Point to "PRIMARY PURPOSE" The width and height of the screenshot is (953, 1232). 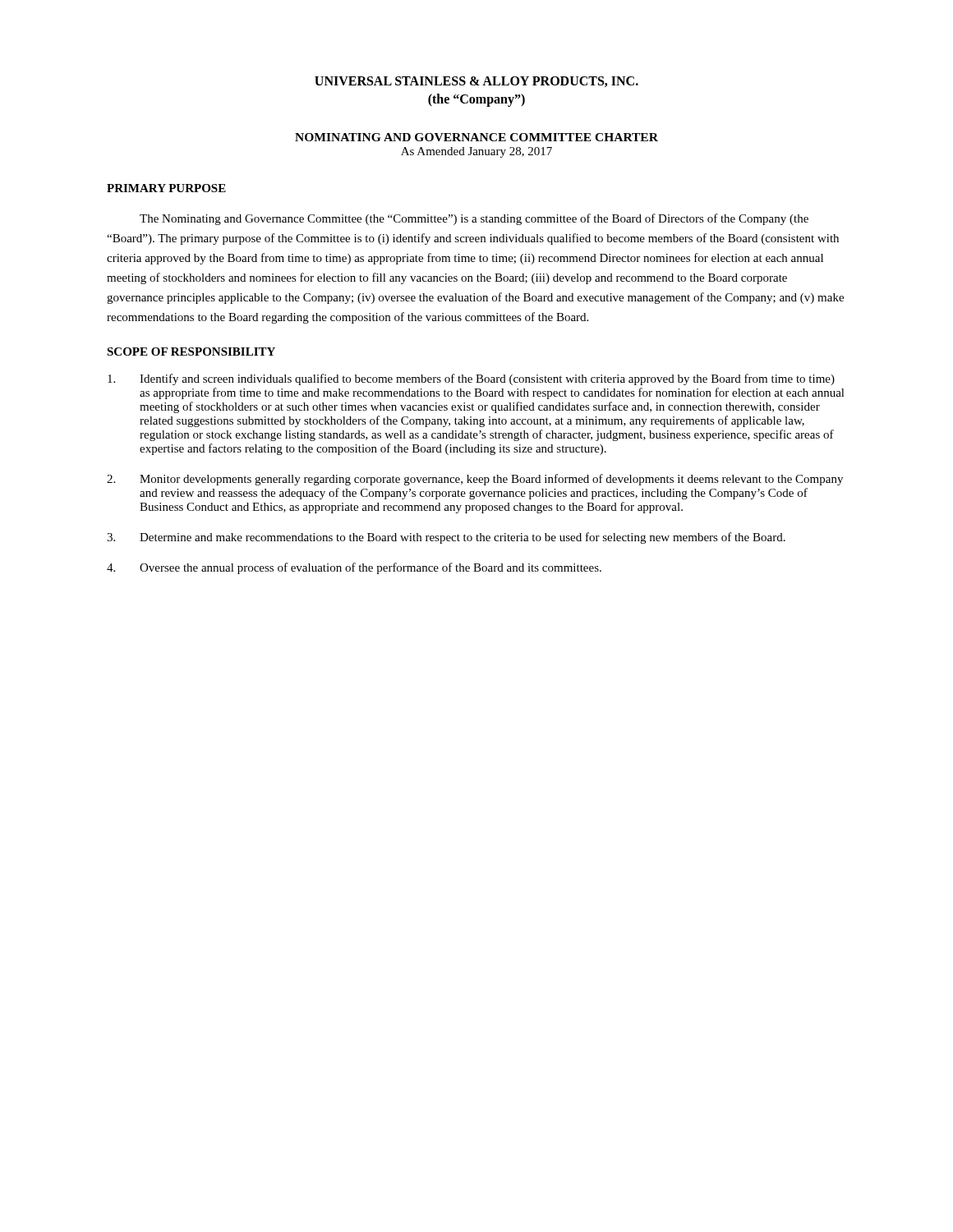(x=166, y=188)
